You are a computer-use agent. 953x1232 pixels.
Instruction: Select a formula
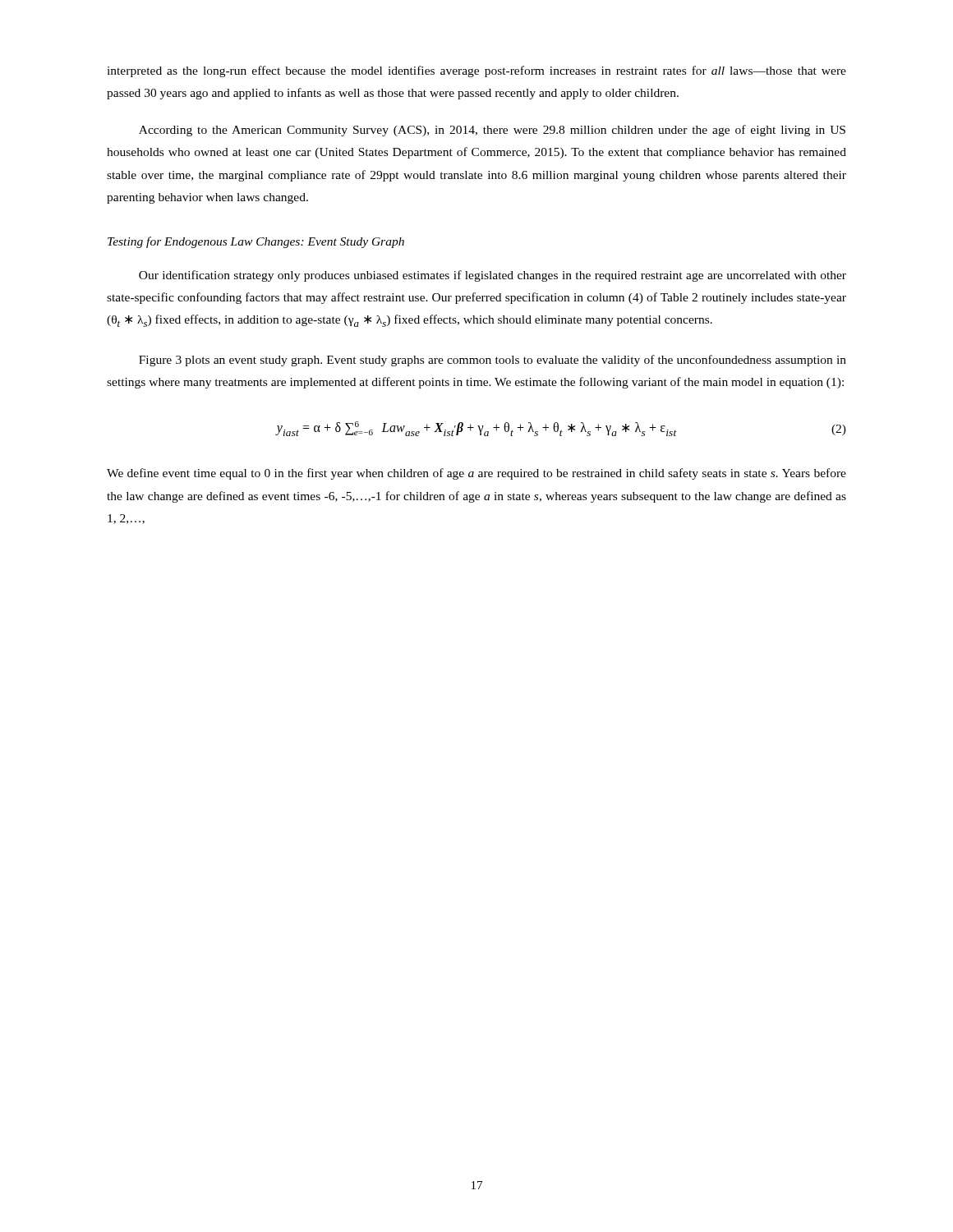click(561, 429)
